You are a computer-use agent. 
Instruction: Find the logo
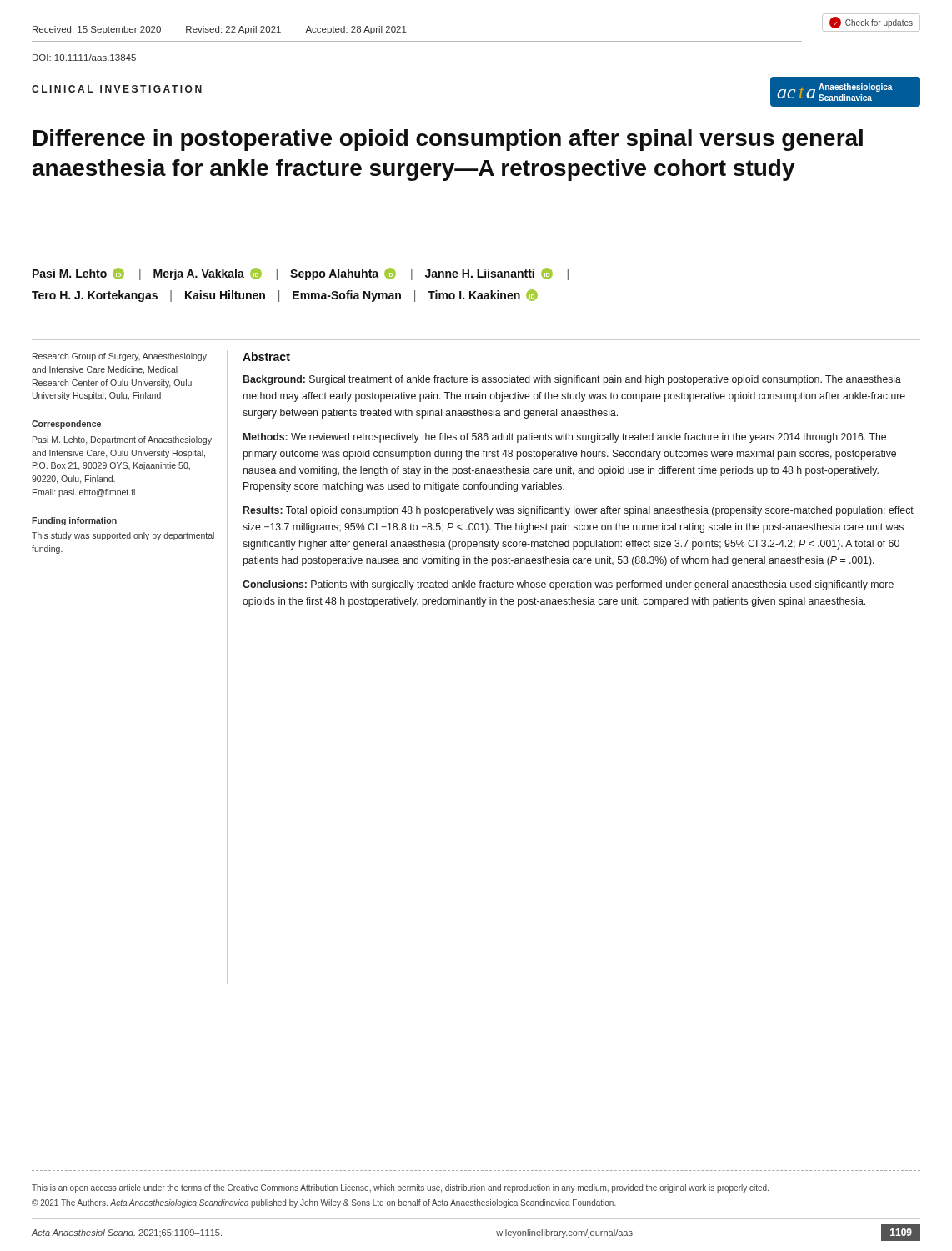(845, 92)
